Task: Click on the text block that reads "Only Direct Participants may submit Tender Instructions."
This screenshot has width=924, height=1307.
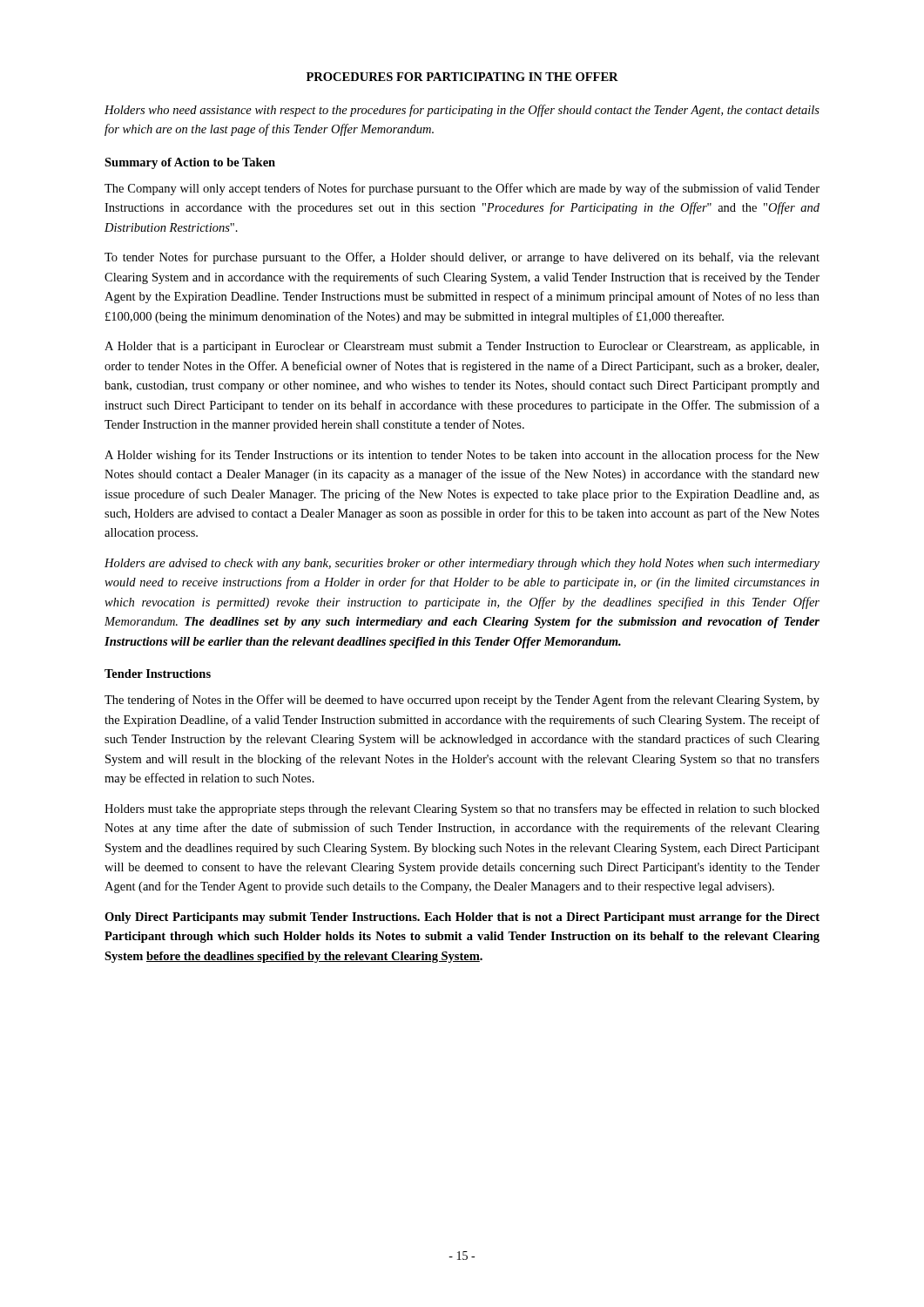Action: [x=462, y=936]
